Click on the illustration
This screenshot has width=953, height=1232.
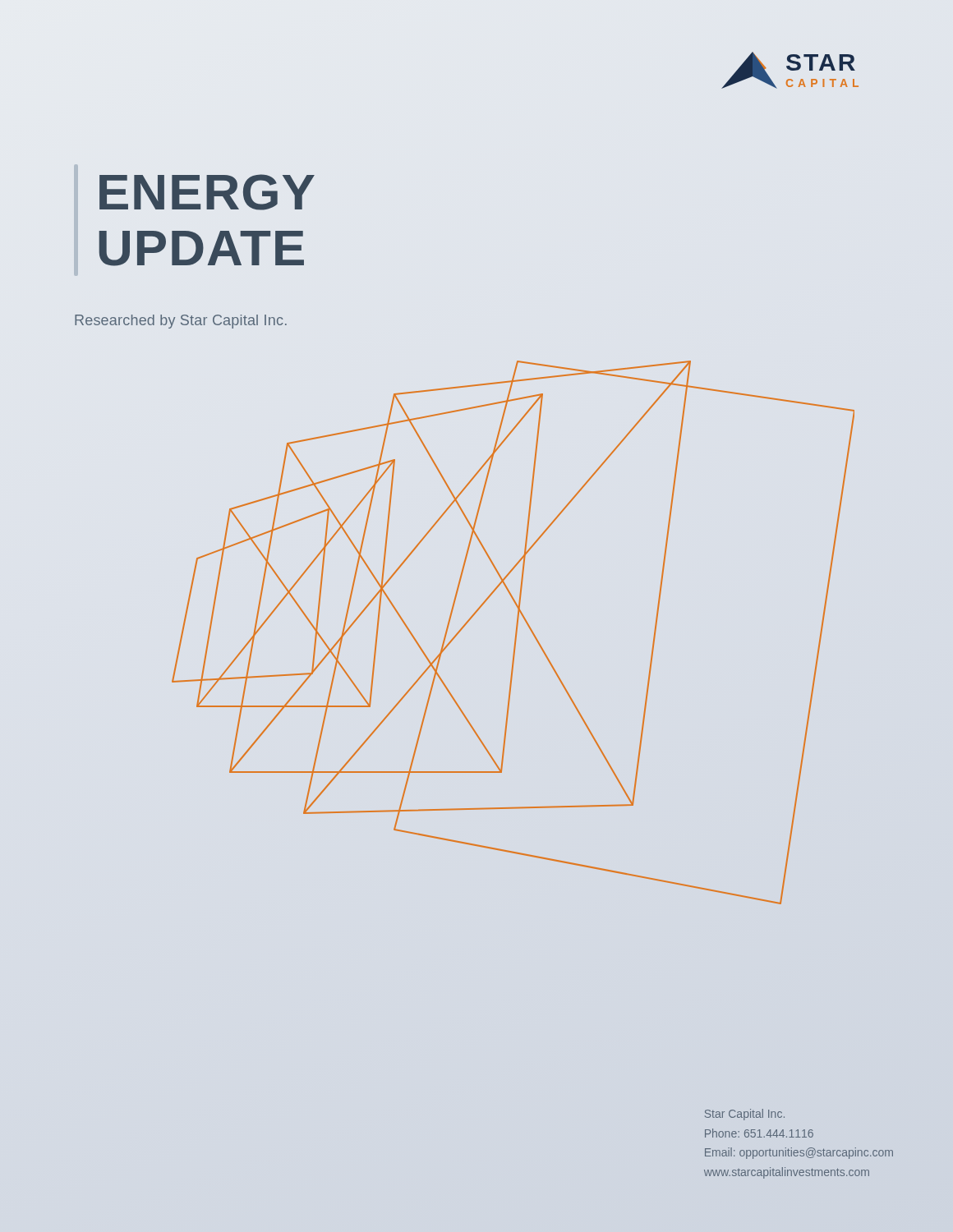point(497,645)
